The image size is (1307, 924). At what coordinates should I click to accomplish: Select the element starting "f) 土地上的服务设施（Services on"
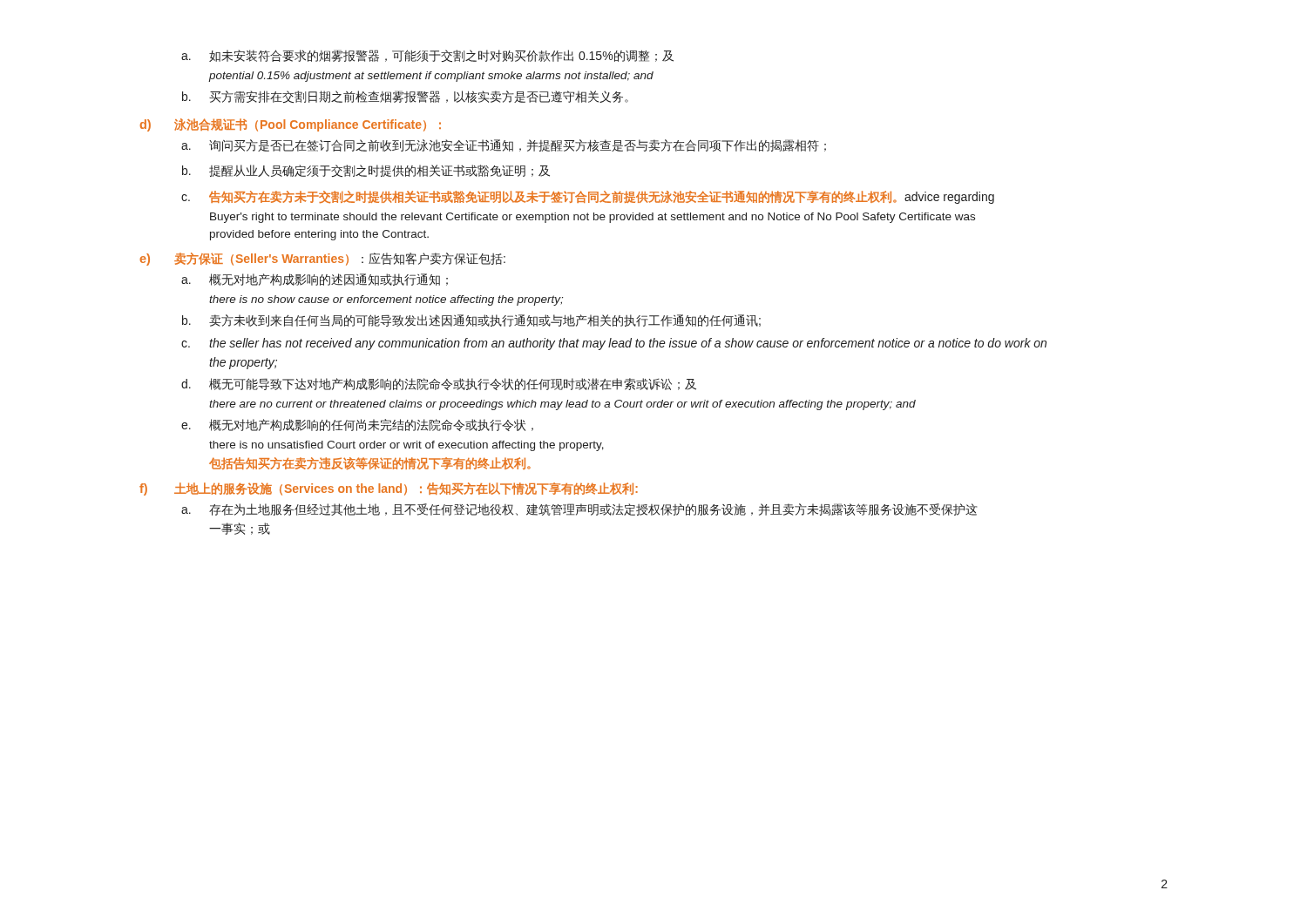(389, 489)
